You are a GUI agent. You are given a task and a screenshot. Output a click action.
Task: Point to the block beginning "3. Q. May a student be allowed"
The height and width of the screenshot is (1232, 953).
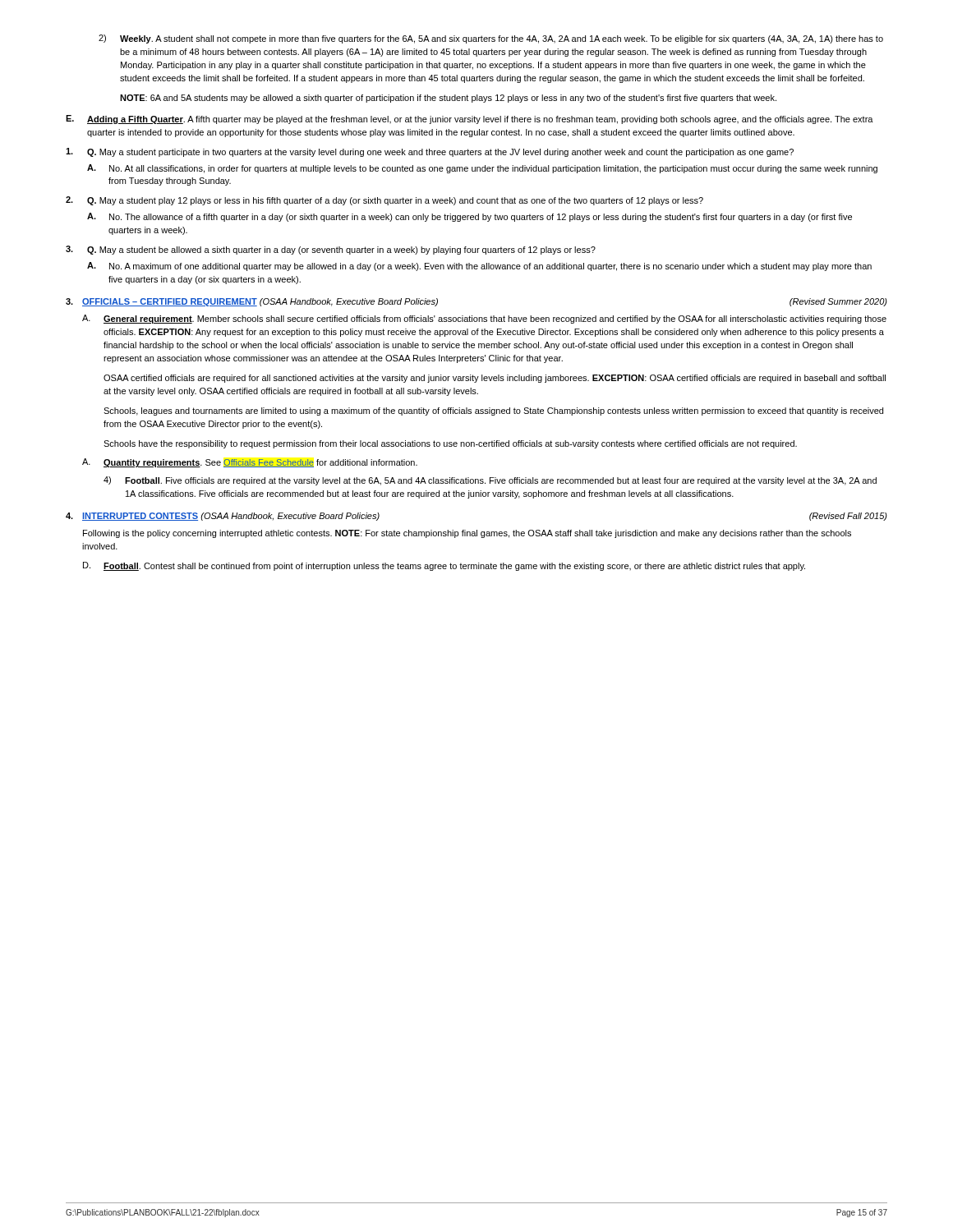point(476,251)
